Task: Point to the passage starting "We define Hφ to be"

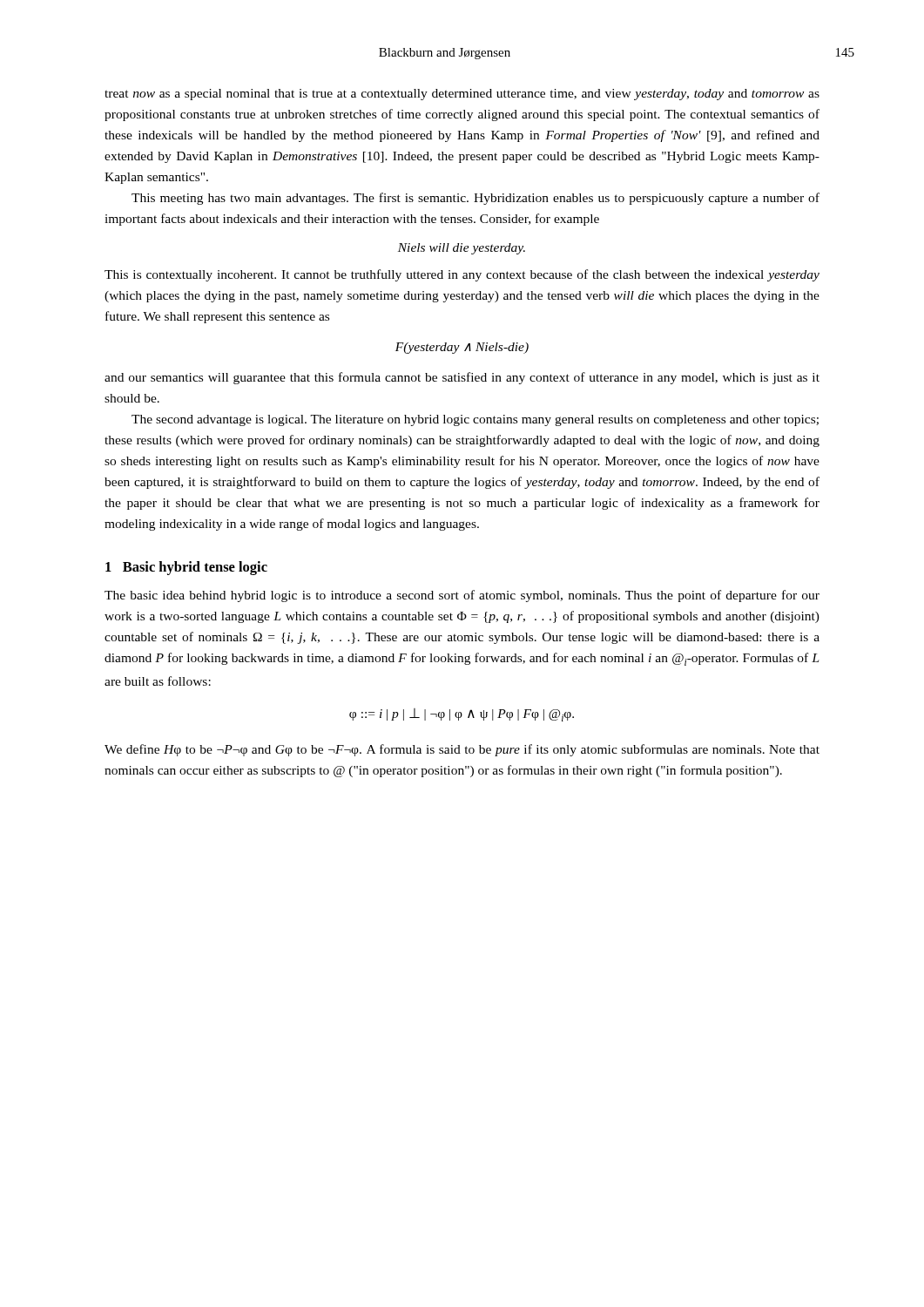Action: [x=462, y=759]
